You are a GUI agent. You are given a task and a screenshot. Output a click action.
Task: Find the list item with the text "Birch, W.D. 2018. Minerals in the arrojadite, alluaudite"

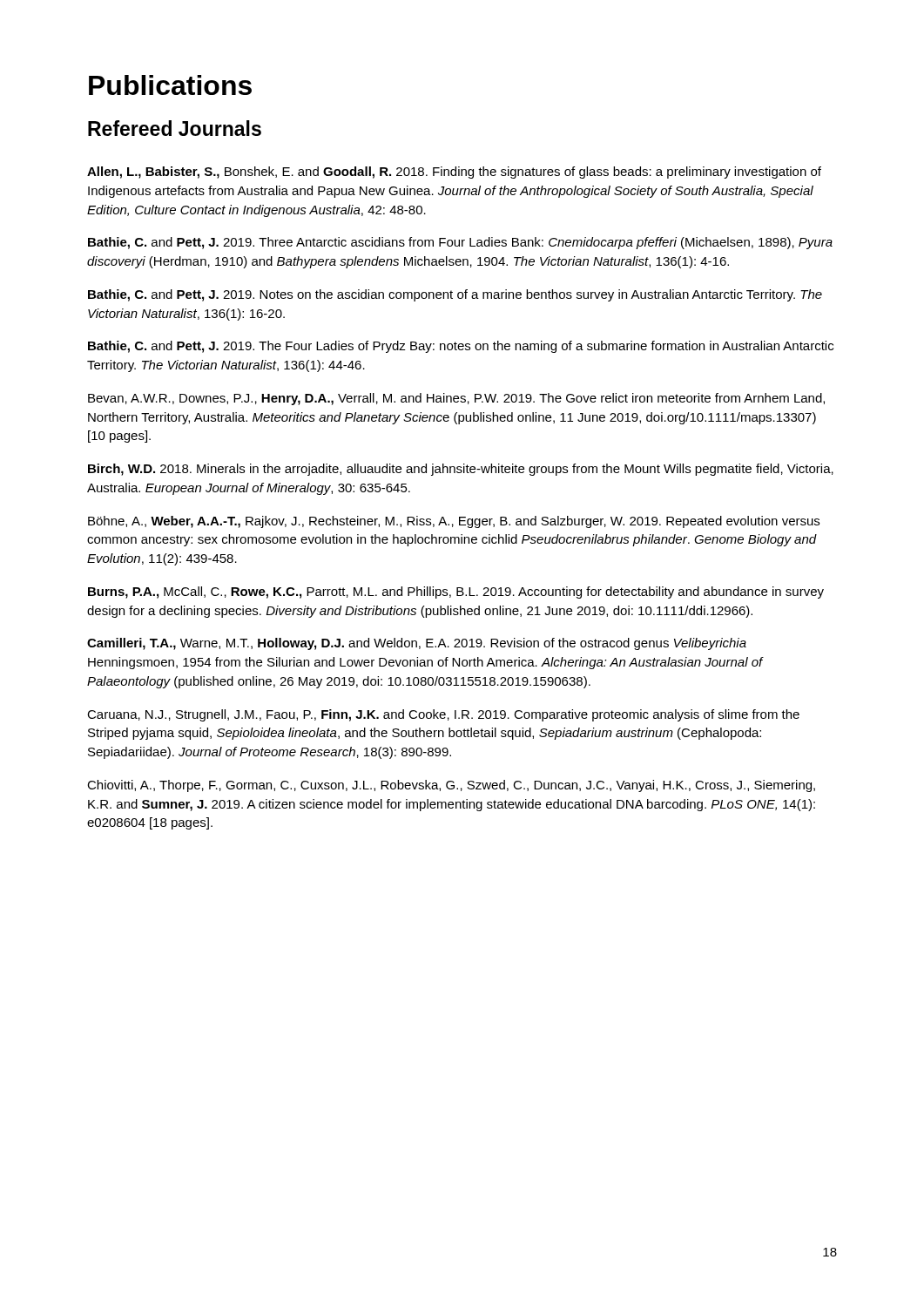point(461,478)
